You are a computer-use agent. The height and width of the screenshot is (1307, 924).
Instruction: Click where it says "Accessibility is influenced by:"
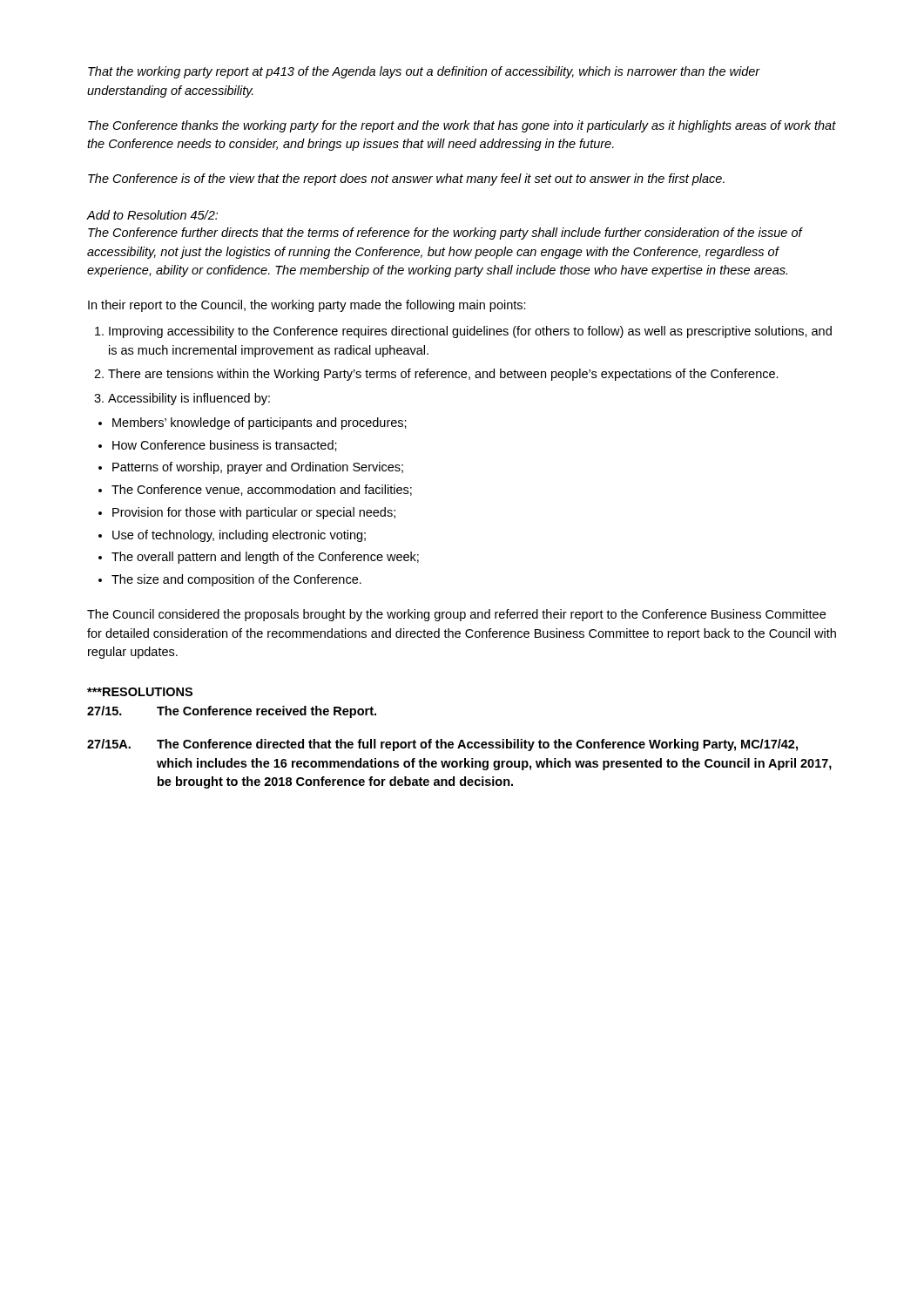(x=189, y=398)
